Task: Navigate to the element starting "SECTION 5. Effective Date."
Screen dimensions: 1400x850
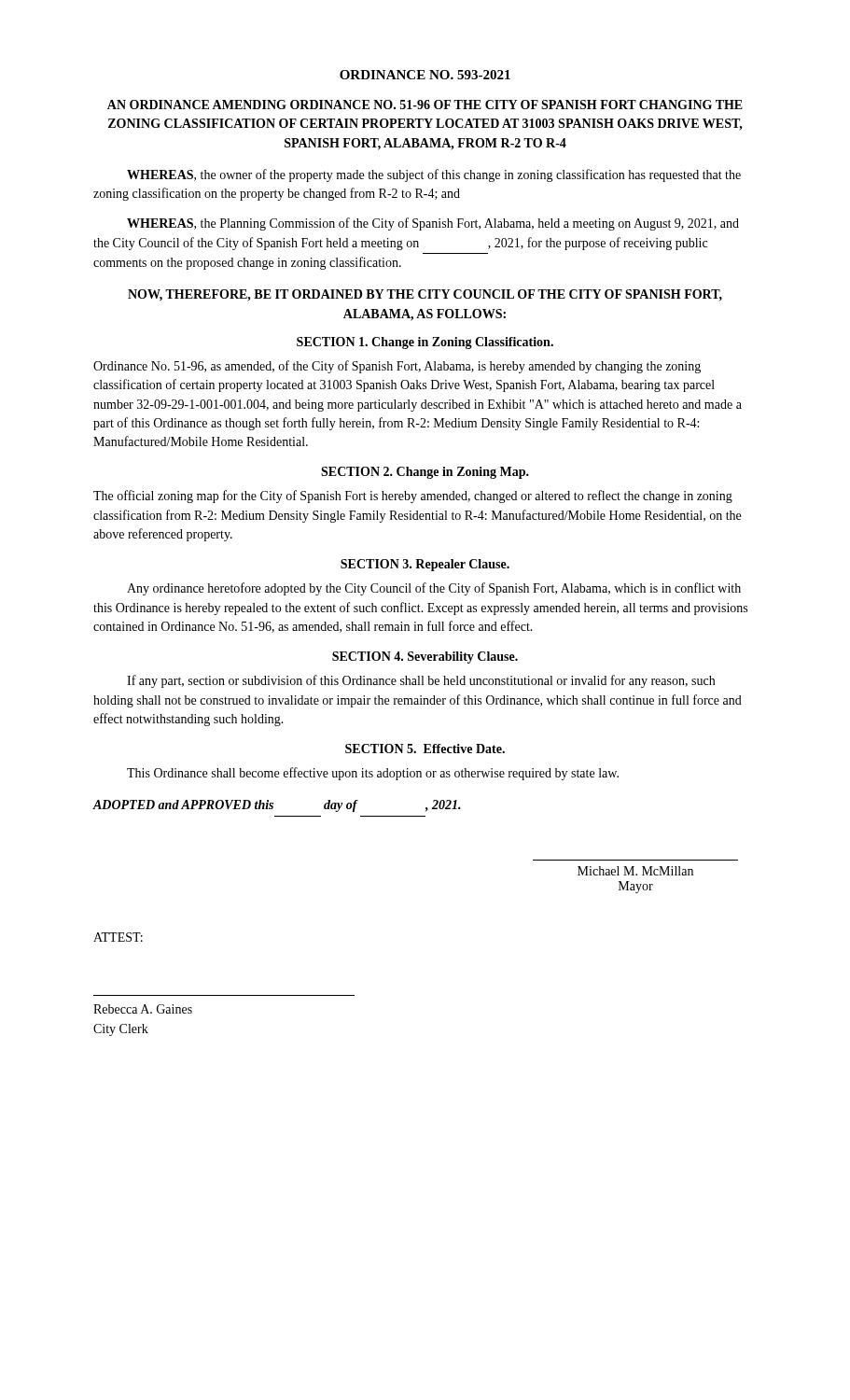Action: coord(425,749)
